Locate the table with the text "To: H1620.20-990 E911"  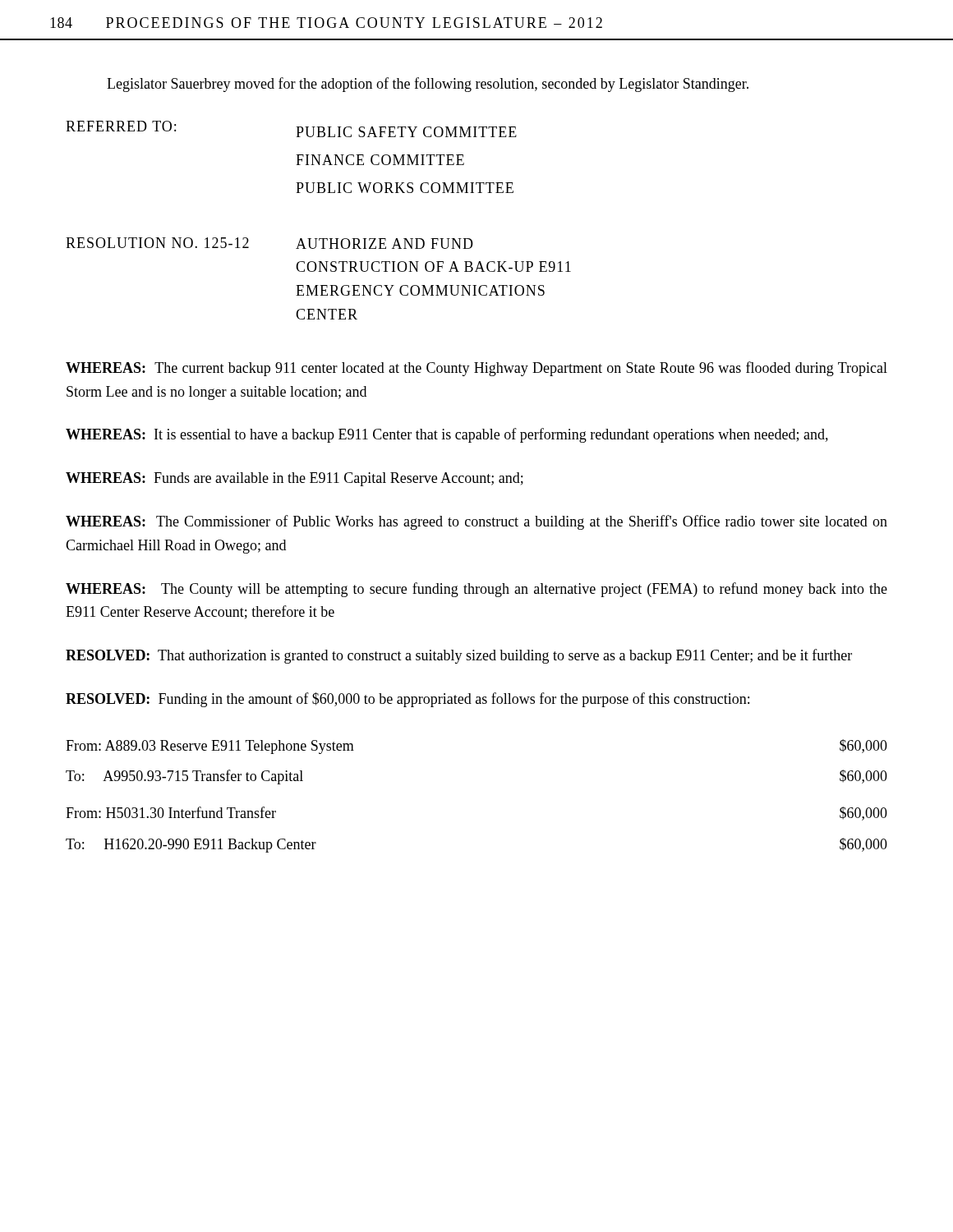(476, 795)
